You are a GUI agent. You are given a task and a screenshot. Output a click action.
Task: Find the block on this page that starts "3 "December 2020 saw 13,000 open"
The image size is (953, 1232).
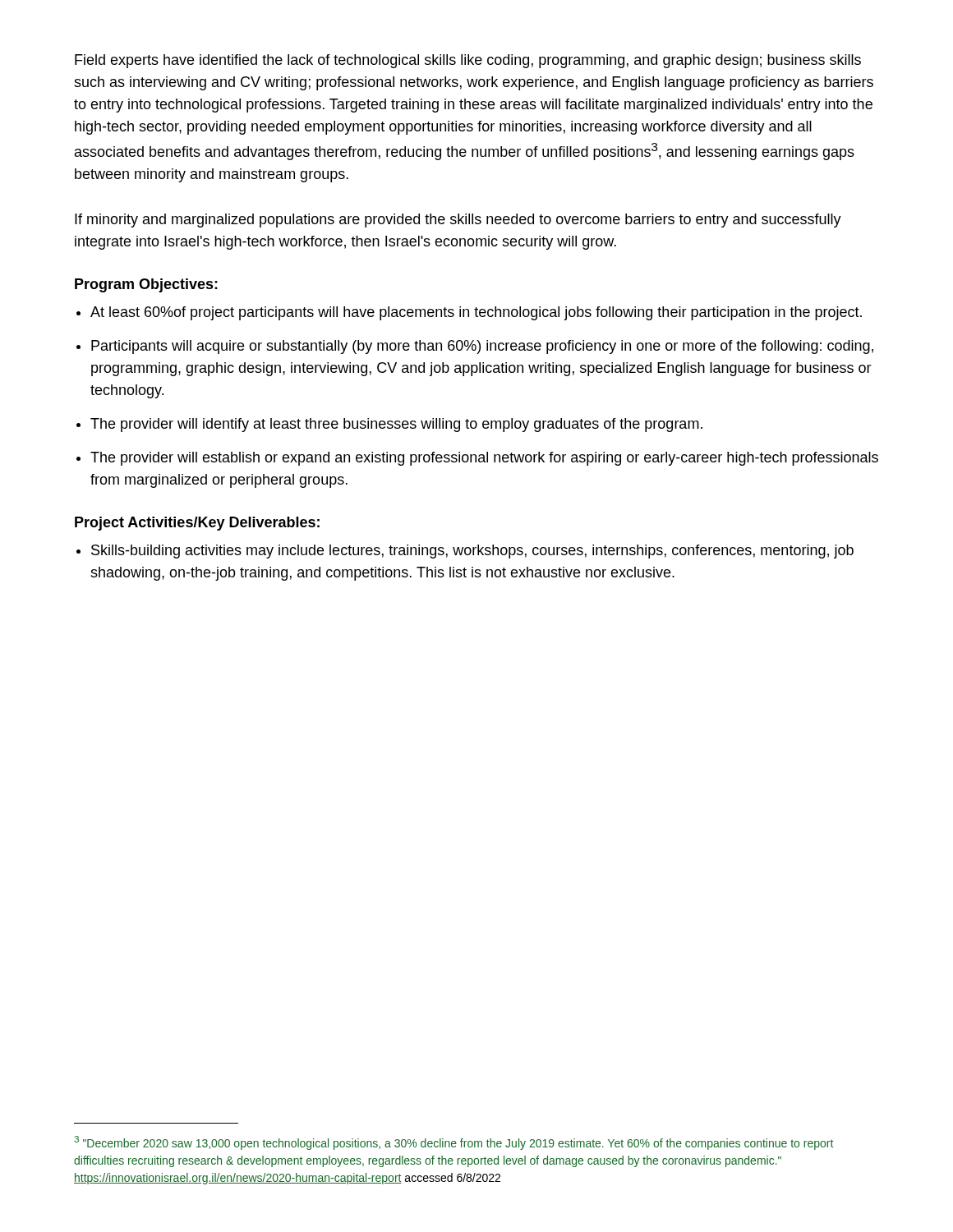(454, 1159)
